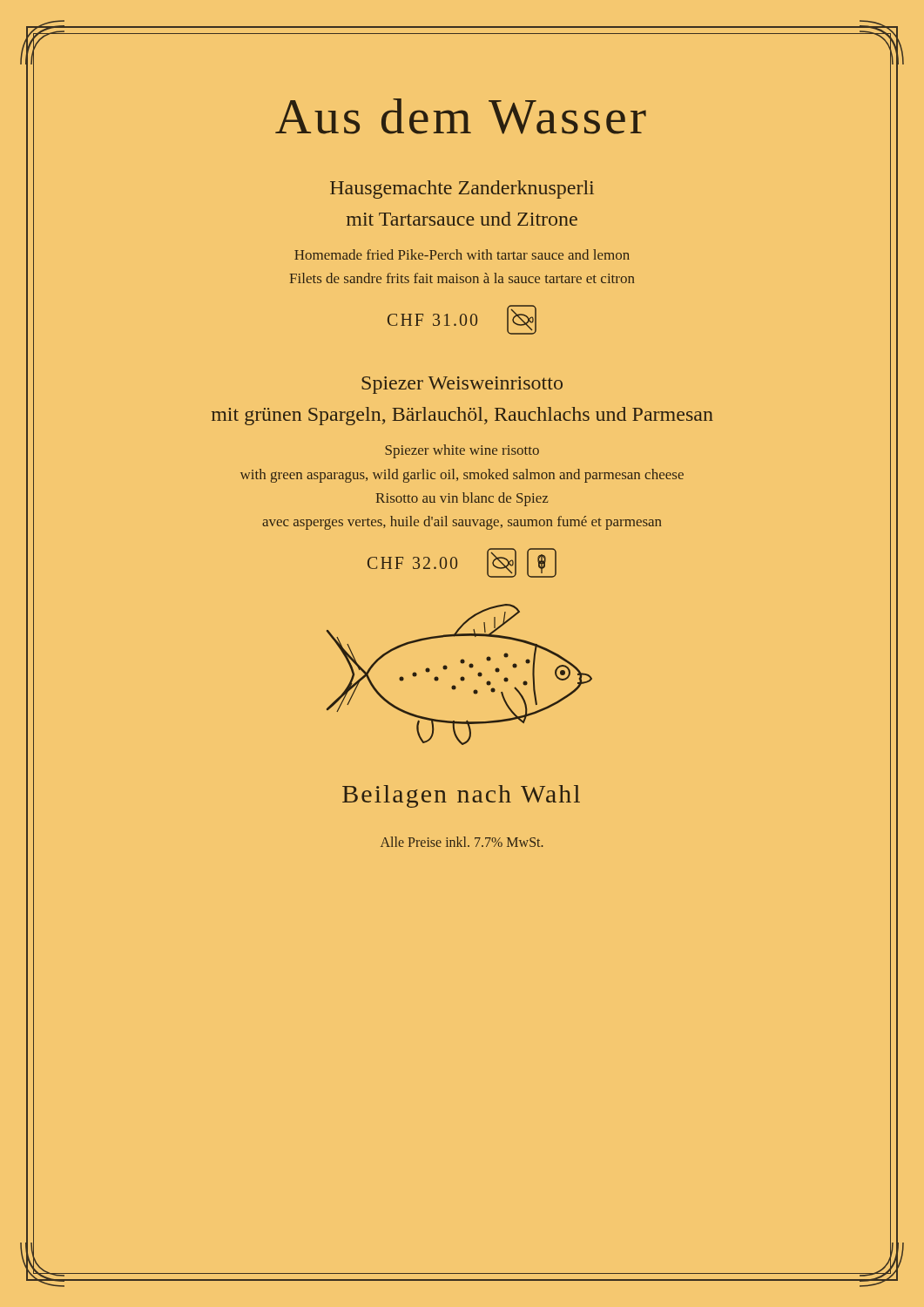Click on the text block with the text "Homemade fried Pike-Perch with tartar sauce and lemon"
The height and width of the screenshot is (1307, 924).
click(462, 267)
